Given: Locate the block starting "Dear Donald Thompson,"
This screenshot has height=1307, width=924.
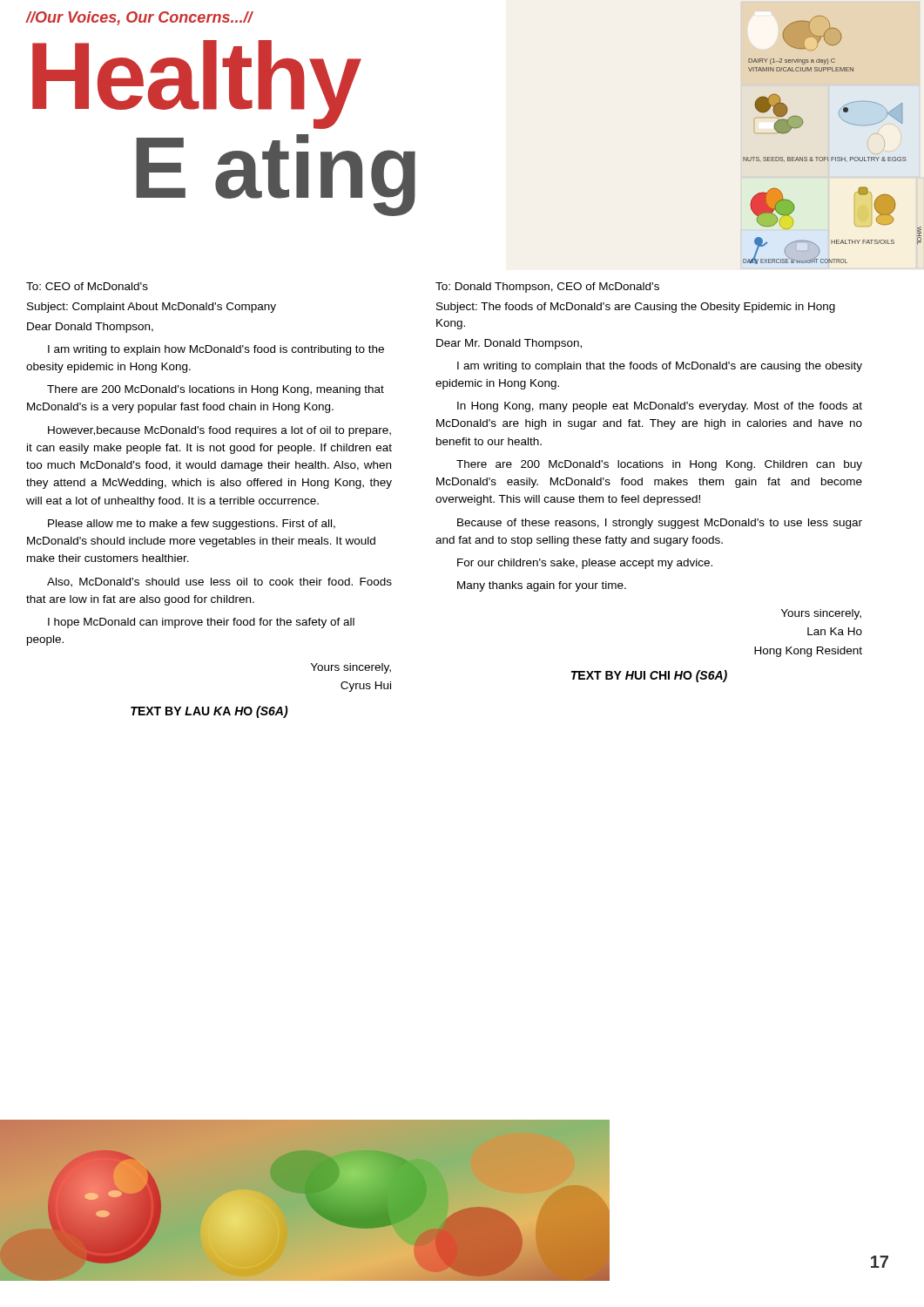Looking at the screenshot, I should tap(90, 326).
